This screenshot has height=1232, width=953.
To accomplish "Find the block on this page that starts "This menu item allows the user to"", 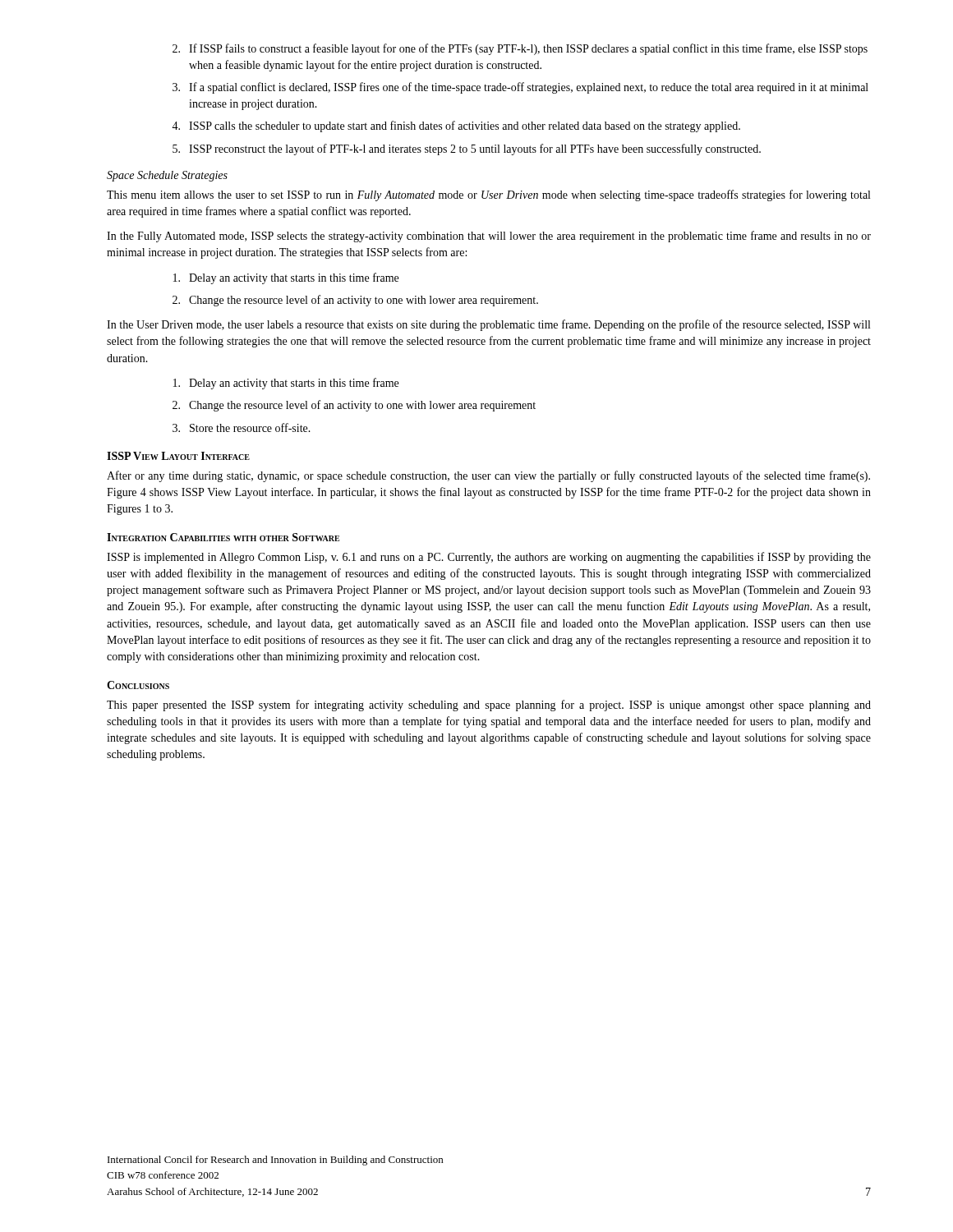I will point(489,204).
